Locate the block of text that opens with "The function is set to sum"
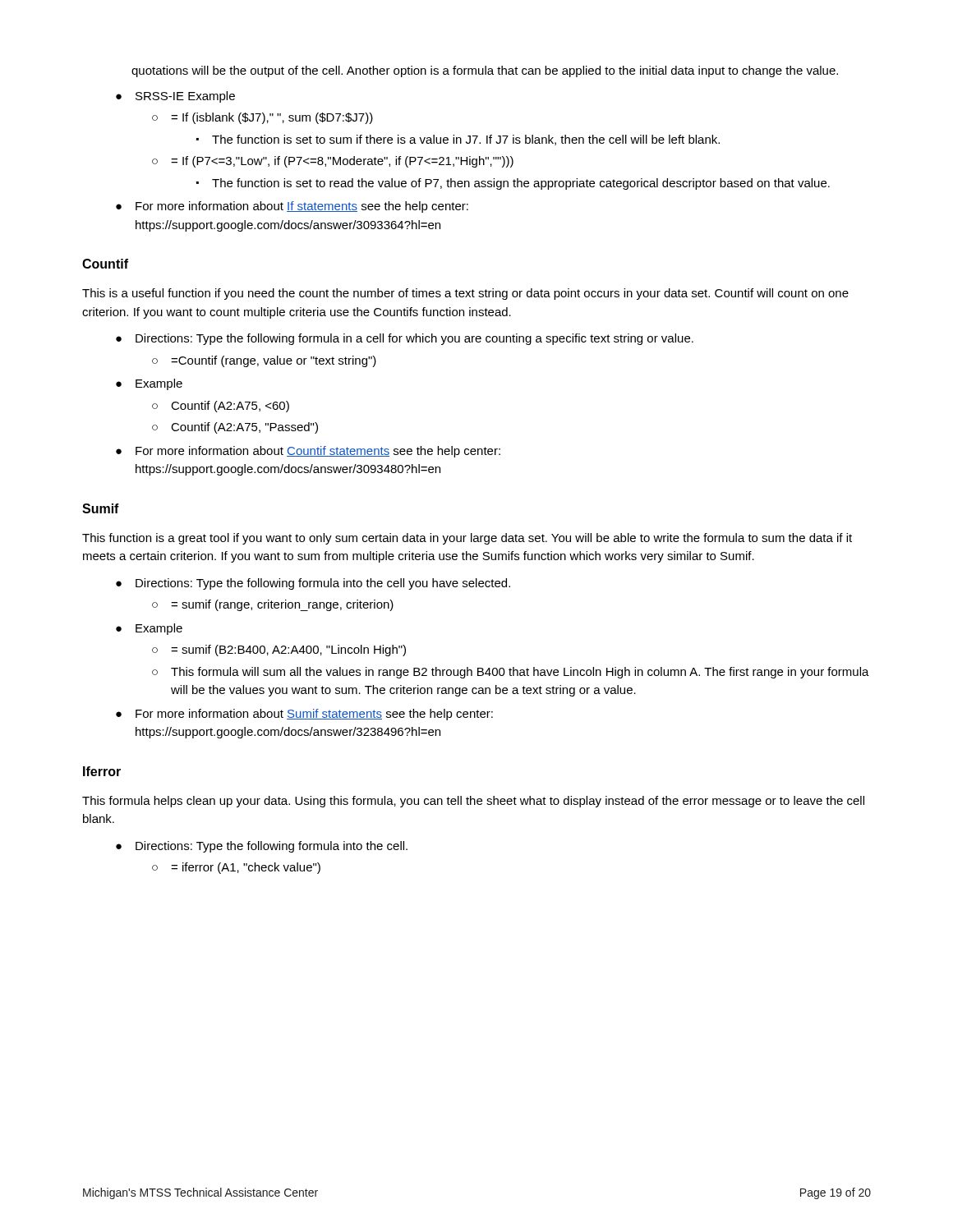The image size is (953, 1232). pyautogui.click(x=466, y=139)
